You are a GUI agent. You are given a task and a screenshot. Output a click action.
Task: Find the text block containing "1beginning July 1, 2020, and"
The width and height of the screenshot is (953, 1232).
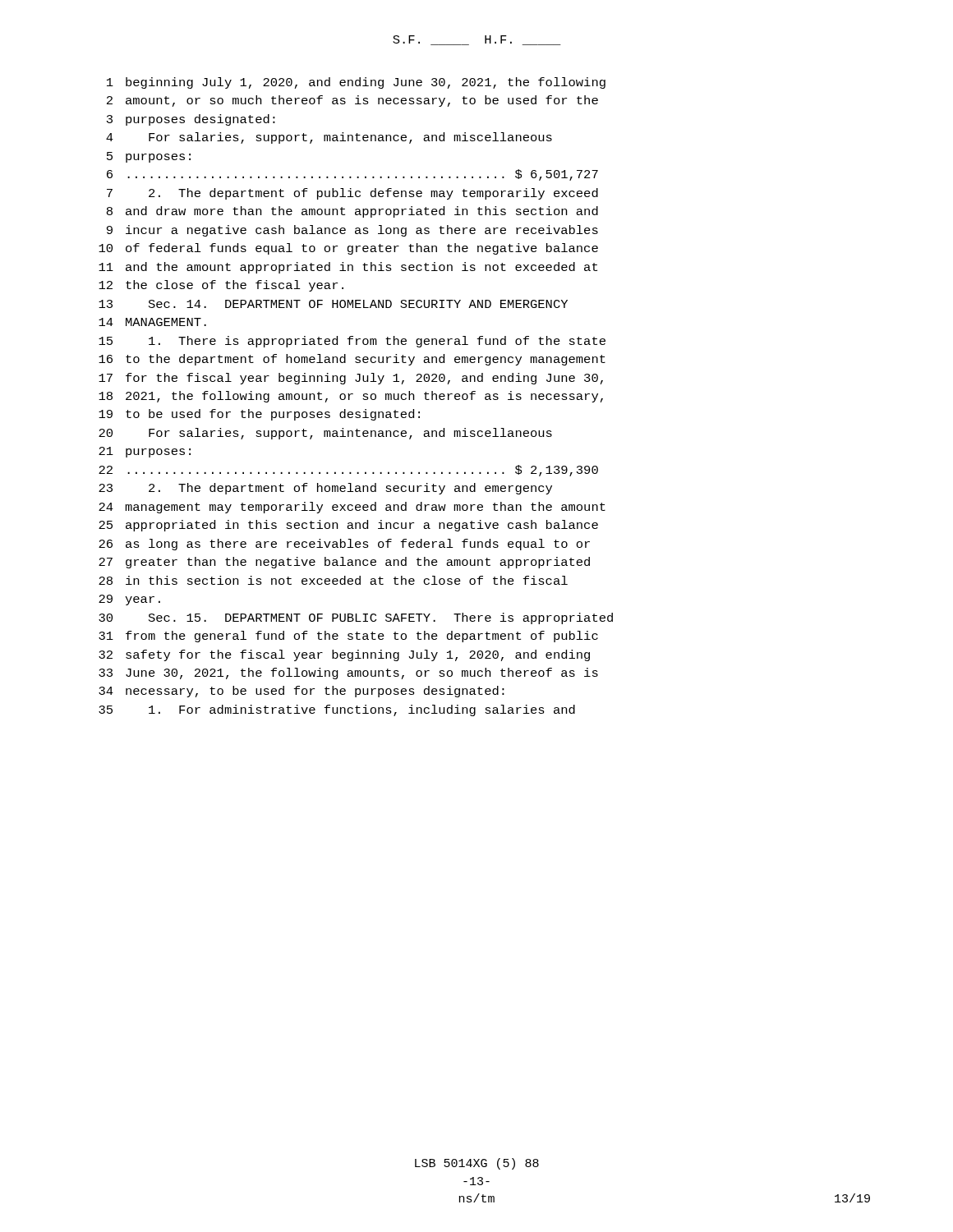(x=485, y=397)
